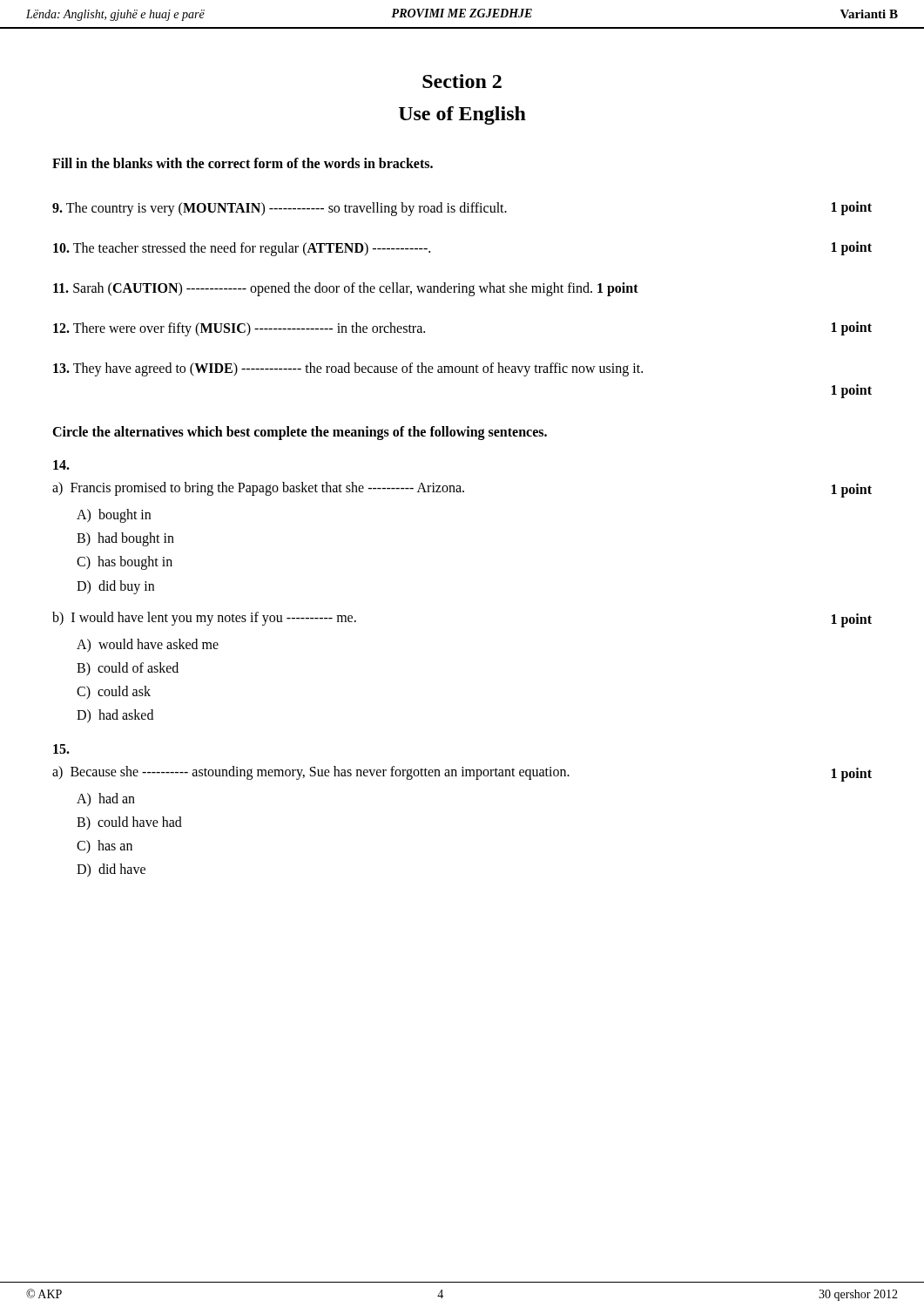Find the element starting "Use of English"
Viewport: 924px width, 1307px height.
coord(462,113)
